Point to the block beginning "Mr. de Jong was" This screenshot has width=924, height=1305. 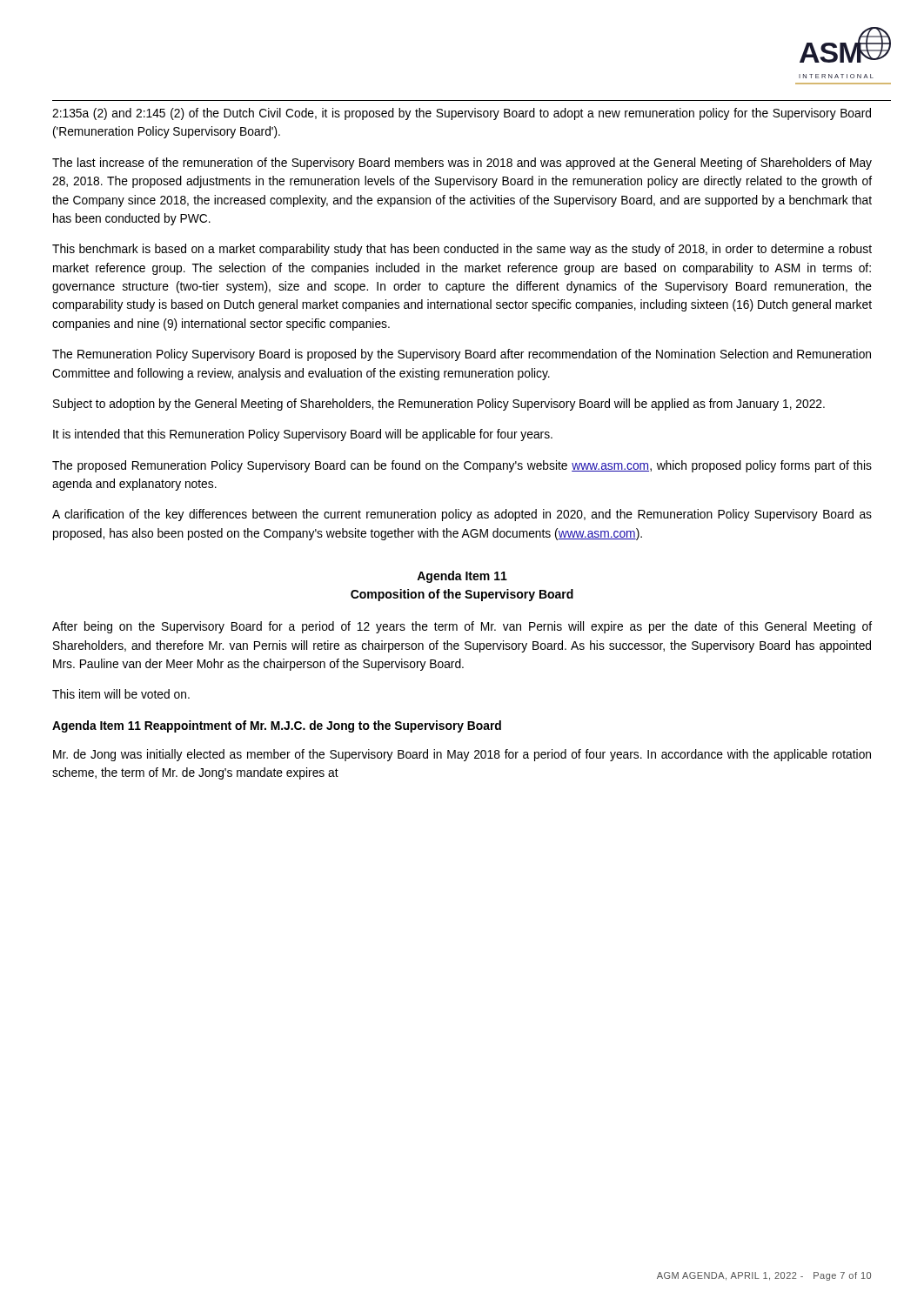[462, 764]
